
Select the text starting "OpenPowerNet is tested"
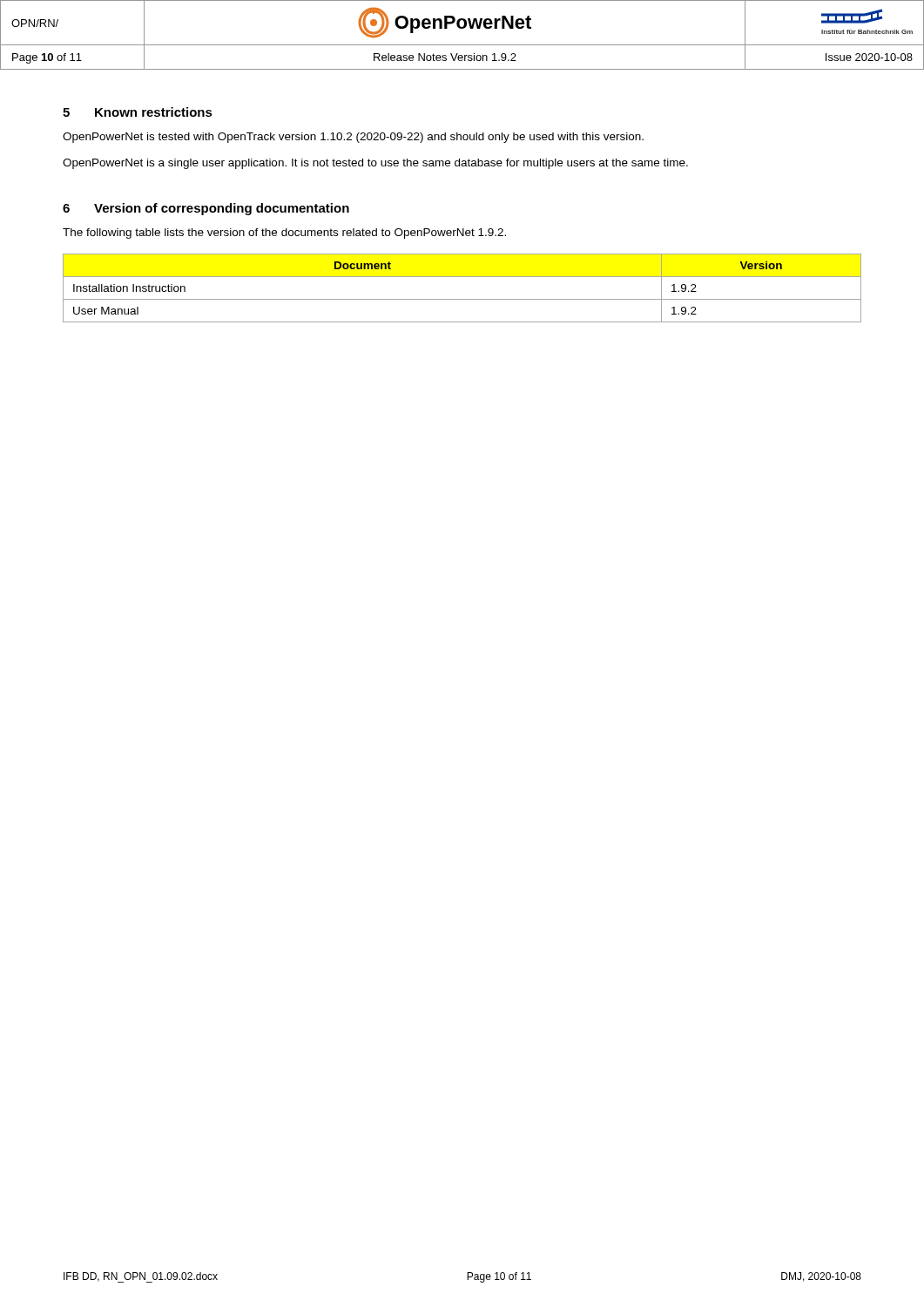(354, 136)
